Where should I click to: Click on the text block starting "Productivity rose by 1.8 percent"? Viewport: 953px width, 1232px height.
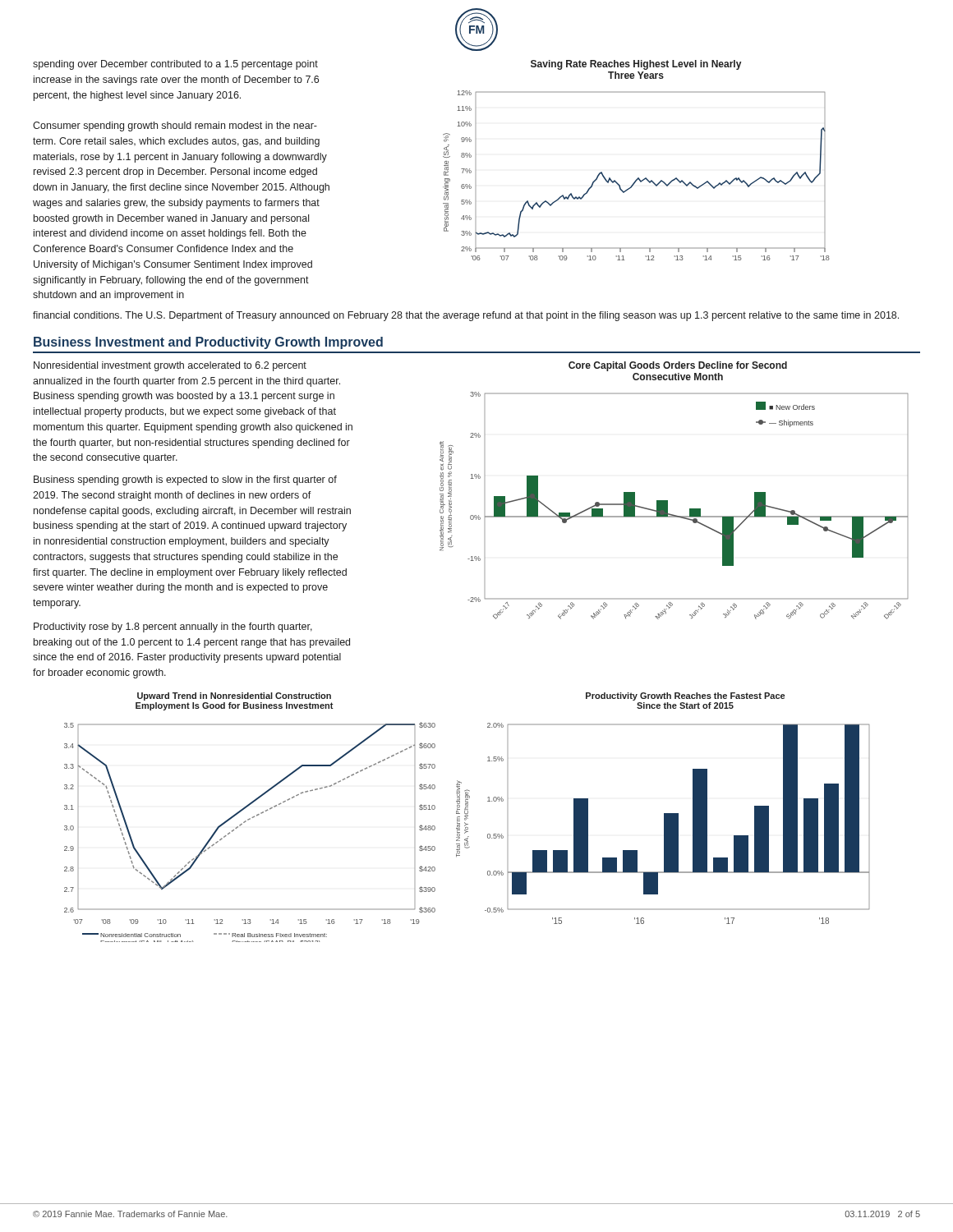pyautogui.click(x=192, y=650)
